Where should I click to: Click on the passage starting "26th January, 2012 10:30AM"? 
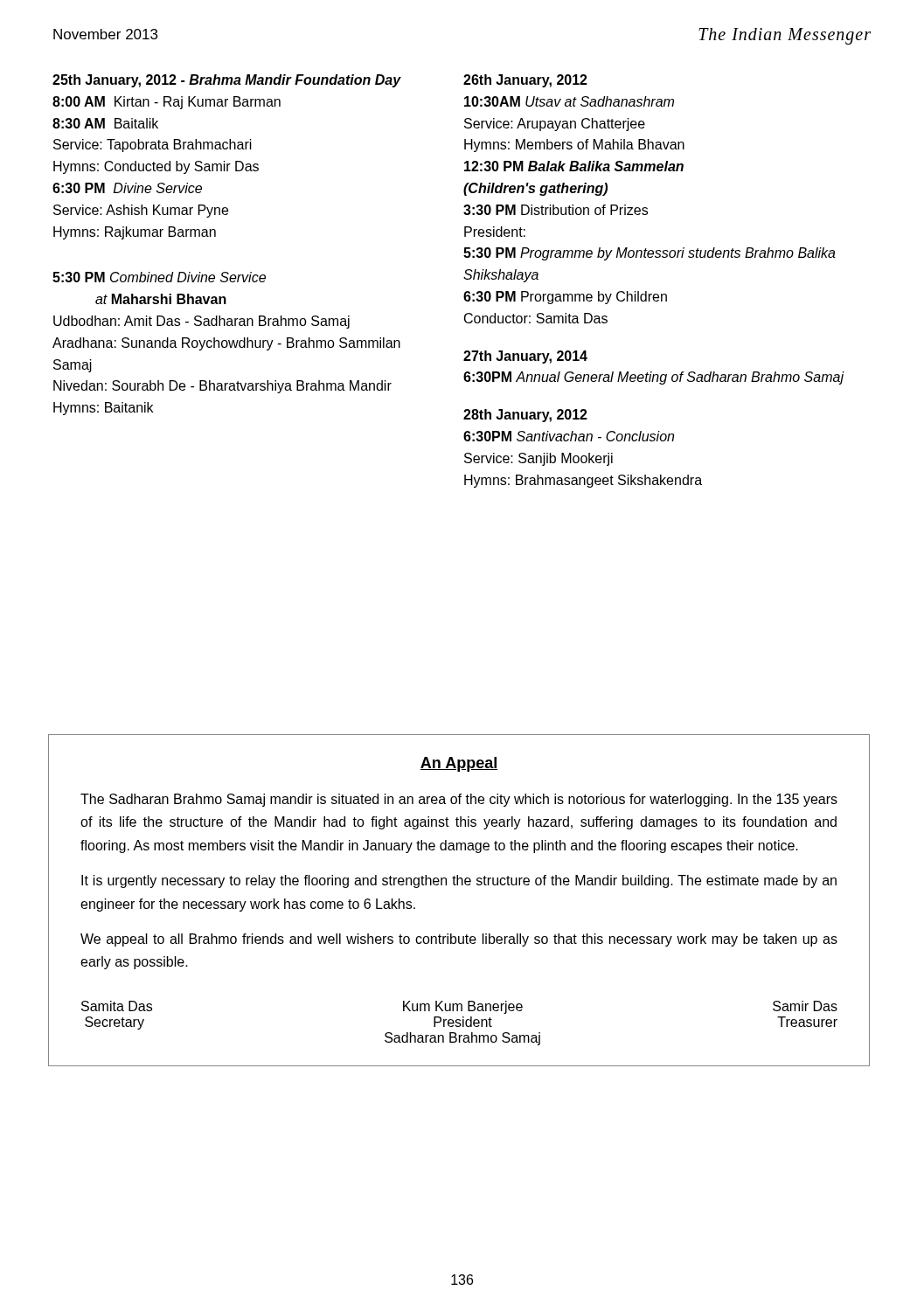pyautogui.click(x=649, y=199)
